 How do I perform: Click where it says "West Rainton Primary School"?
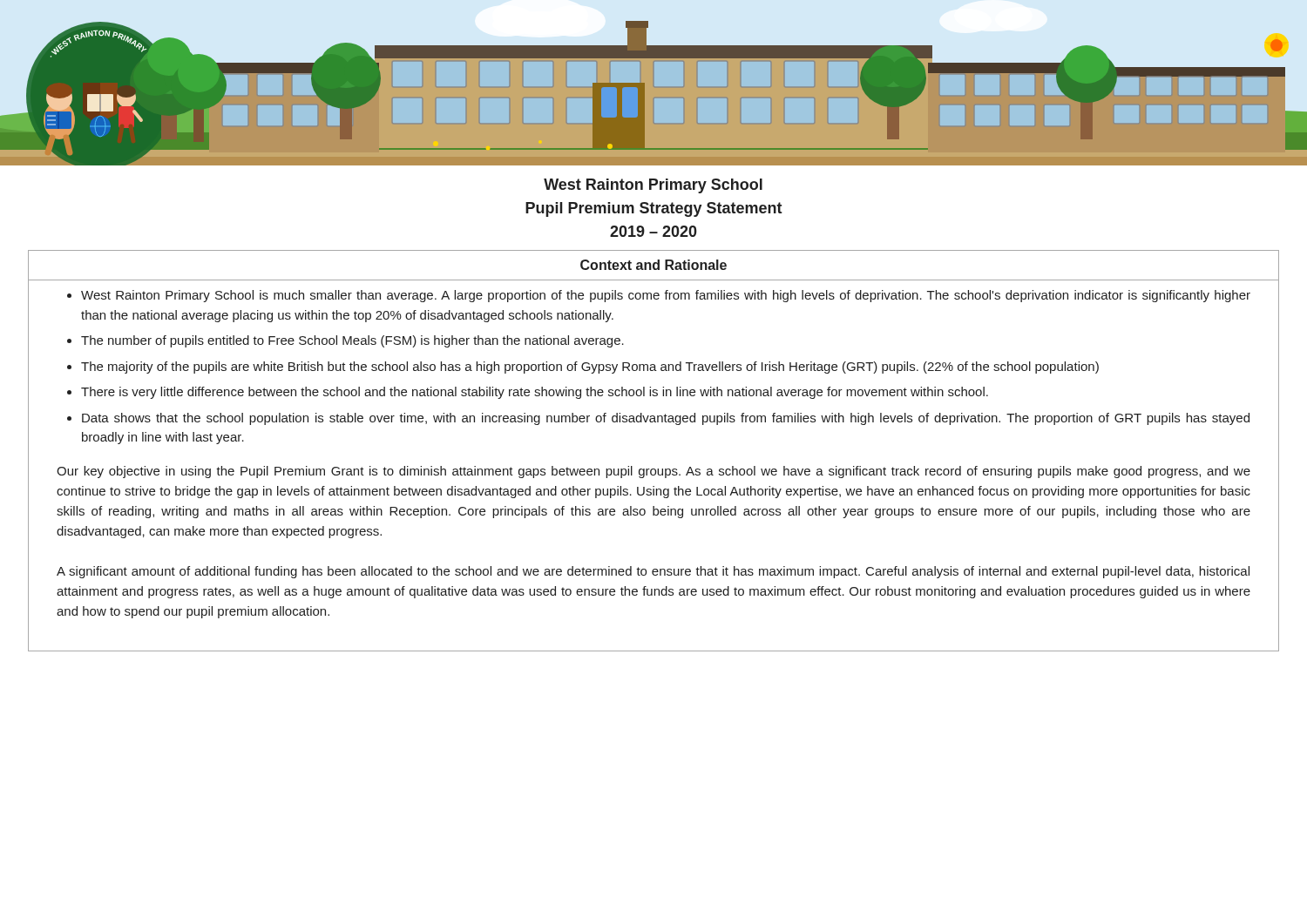(654, 185)
